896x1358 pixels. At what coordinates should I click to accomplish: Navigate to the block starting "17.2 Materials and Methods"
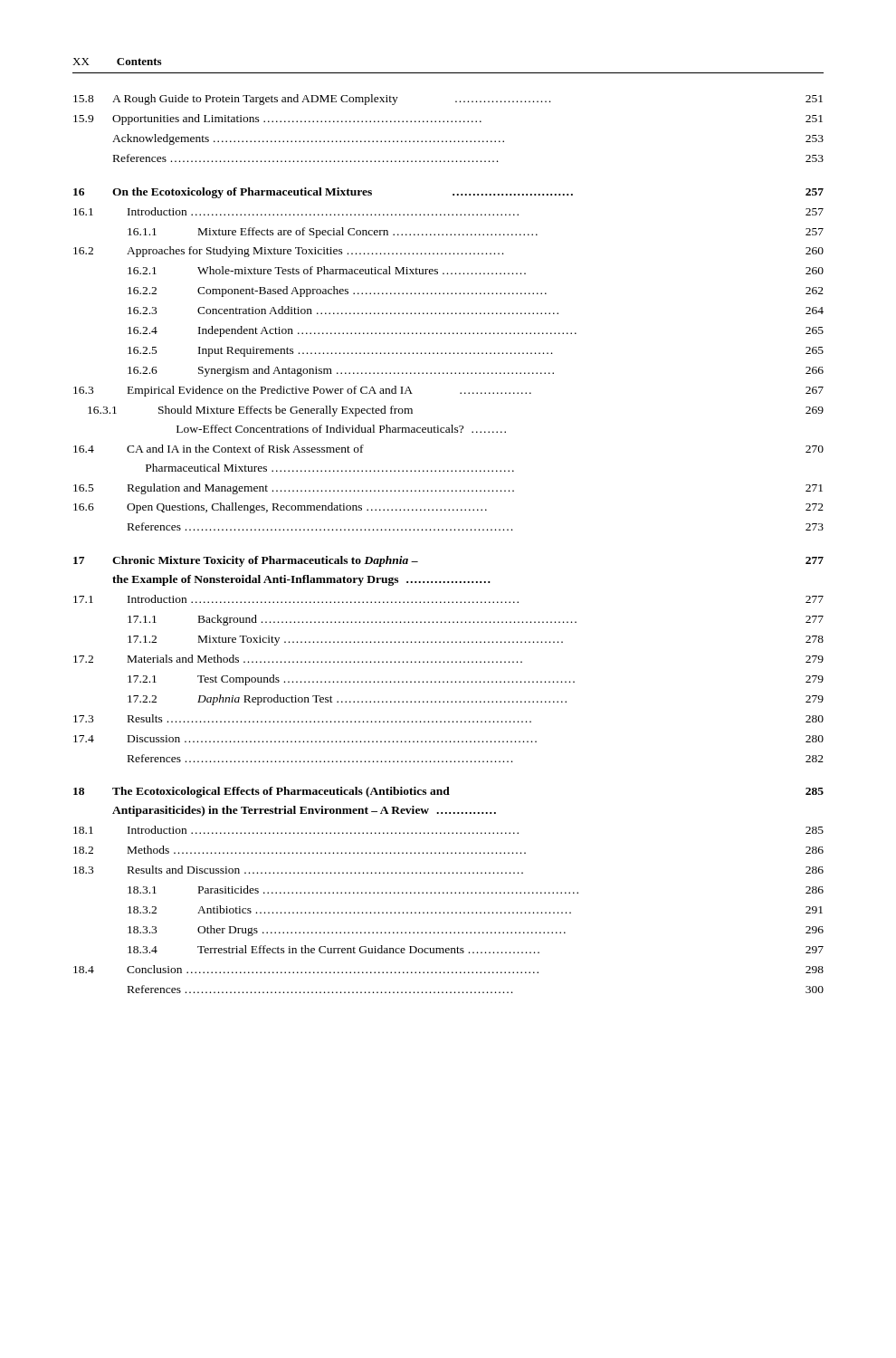[x=448, y=659]
